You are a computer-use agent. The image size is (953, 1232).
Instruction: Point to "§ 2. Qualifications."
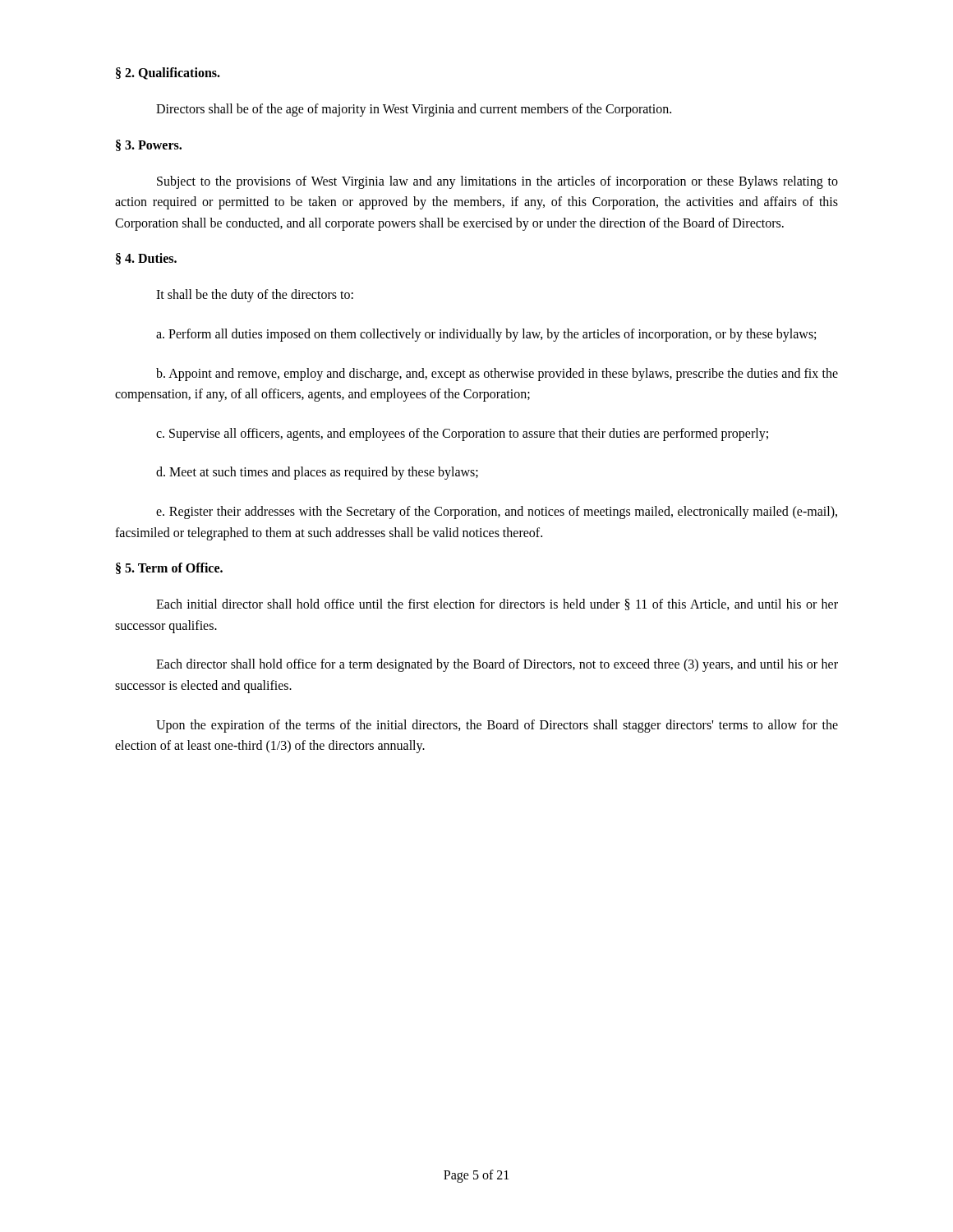pyautogui.click(x=168, y=74)
